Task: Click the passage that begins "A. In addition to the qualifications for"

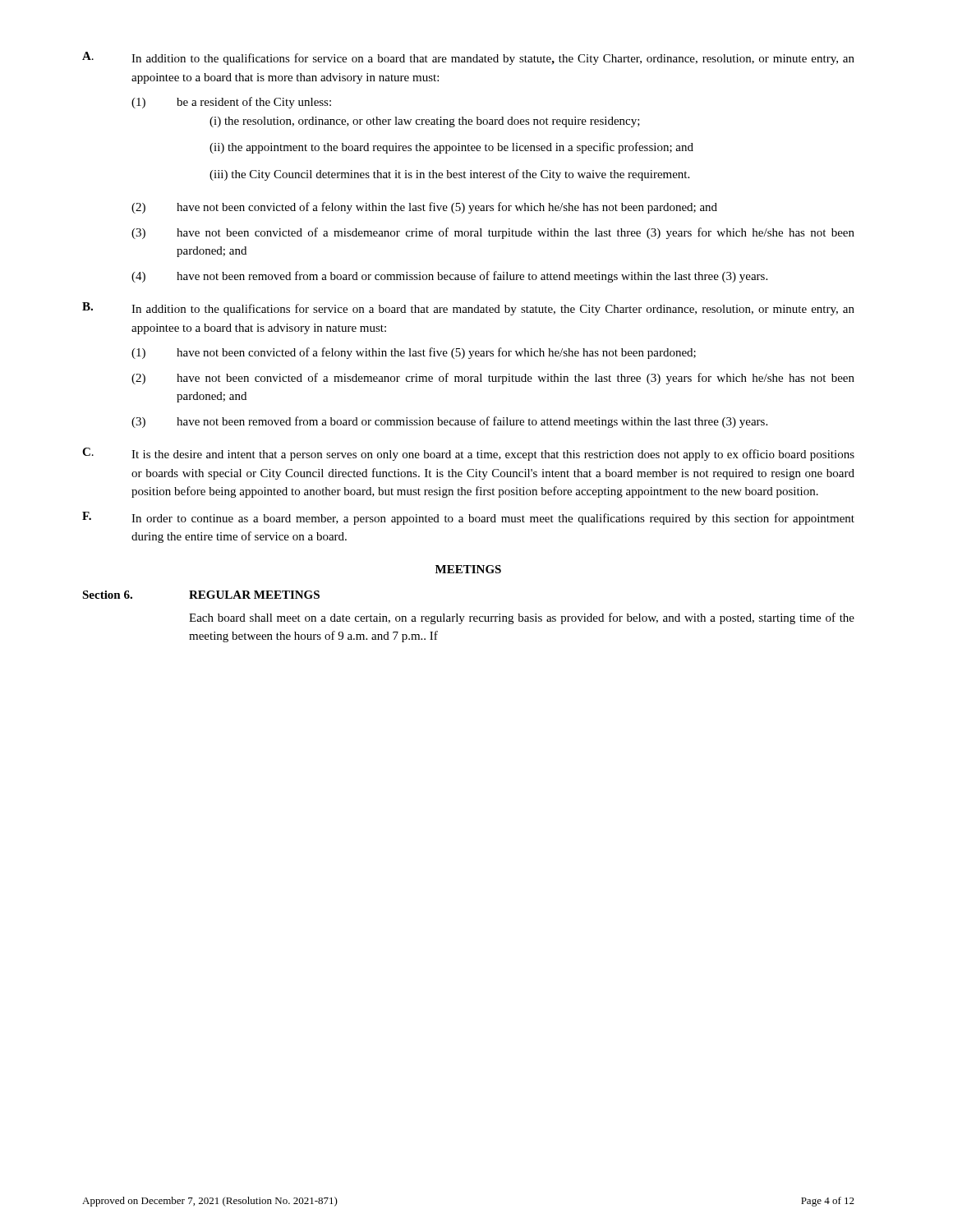Action: tap(468, 170)
